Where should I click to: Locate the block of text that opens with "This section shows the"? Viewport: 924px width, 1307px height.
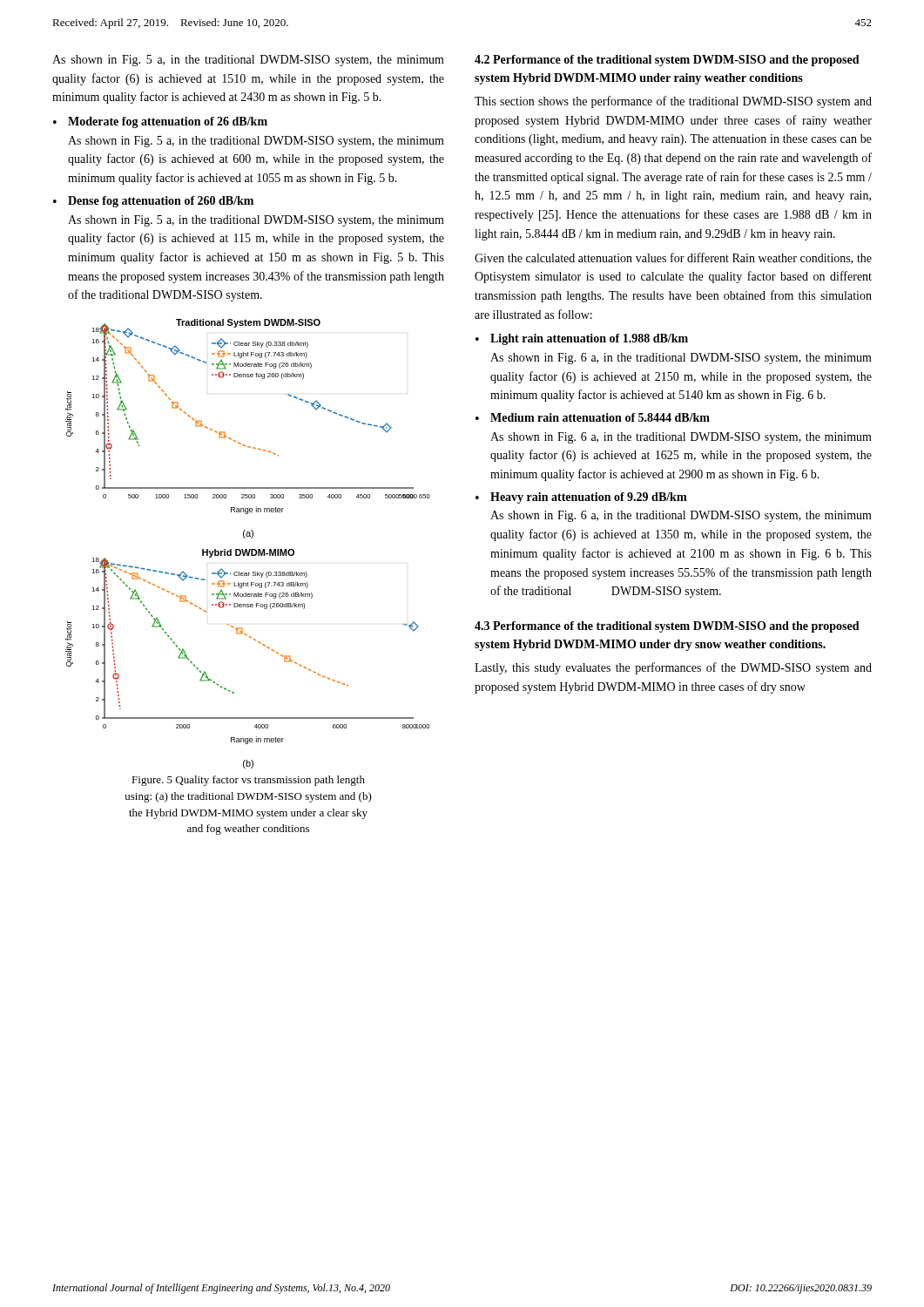tap(673, 168)
